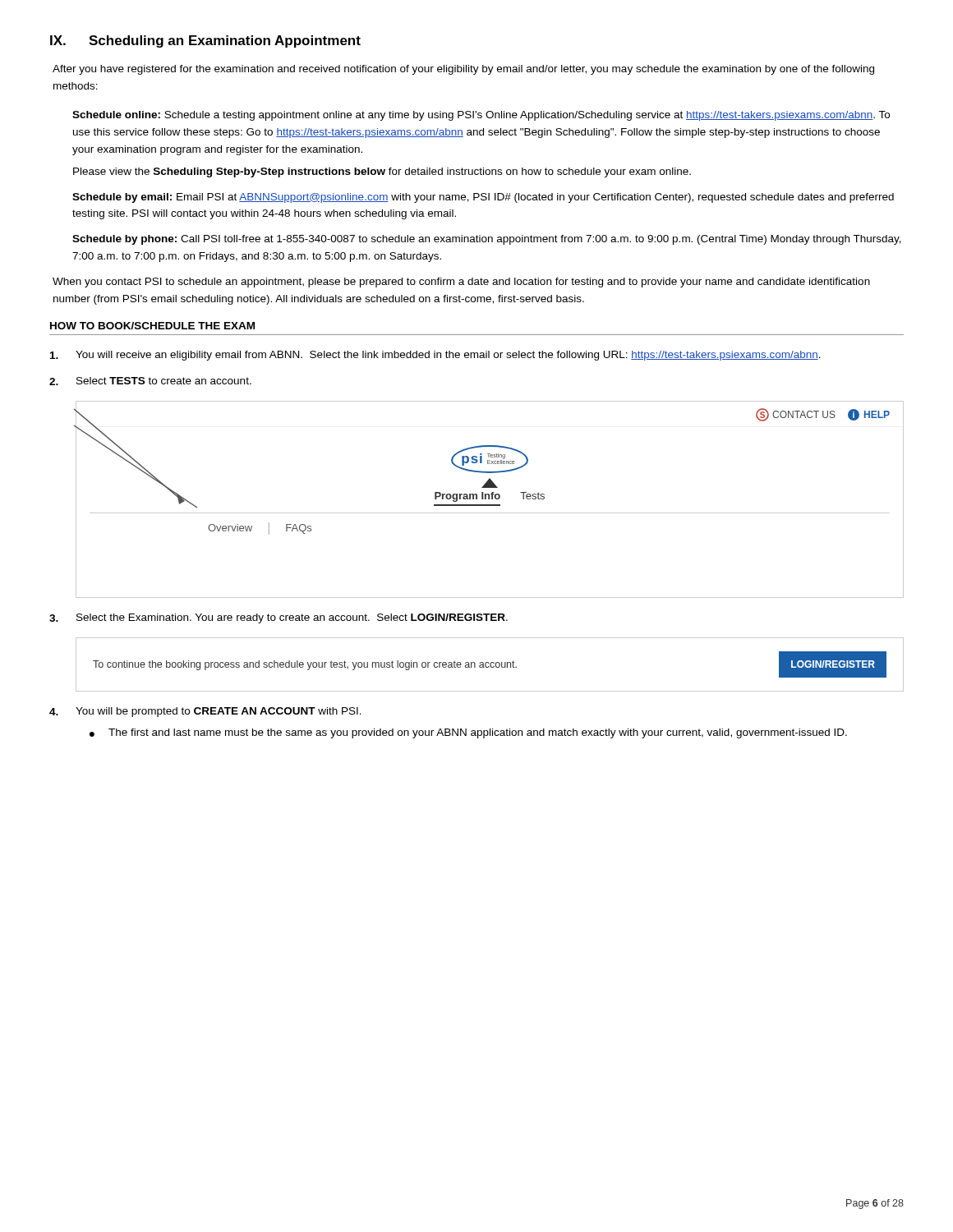953x1232 pixels.
Task: Where is the passage that starts "After you have"?
Action: click(464, 77)
